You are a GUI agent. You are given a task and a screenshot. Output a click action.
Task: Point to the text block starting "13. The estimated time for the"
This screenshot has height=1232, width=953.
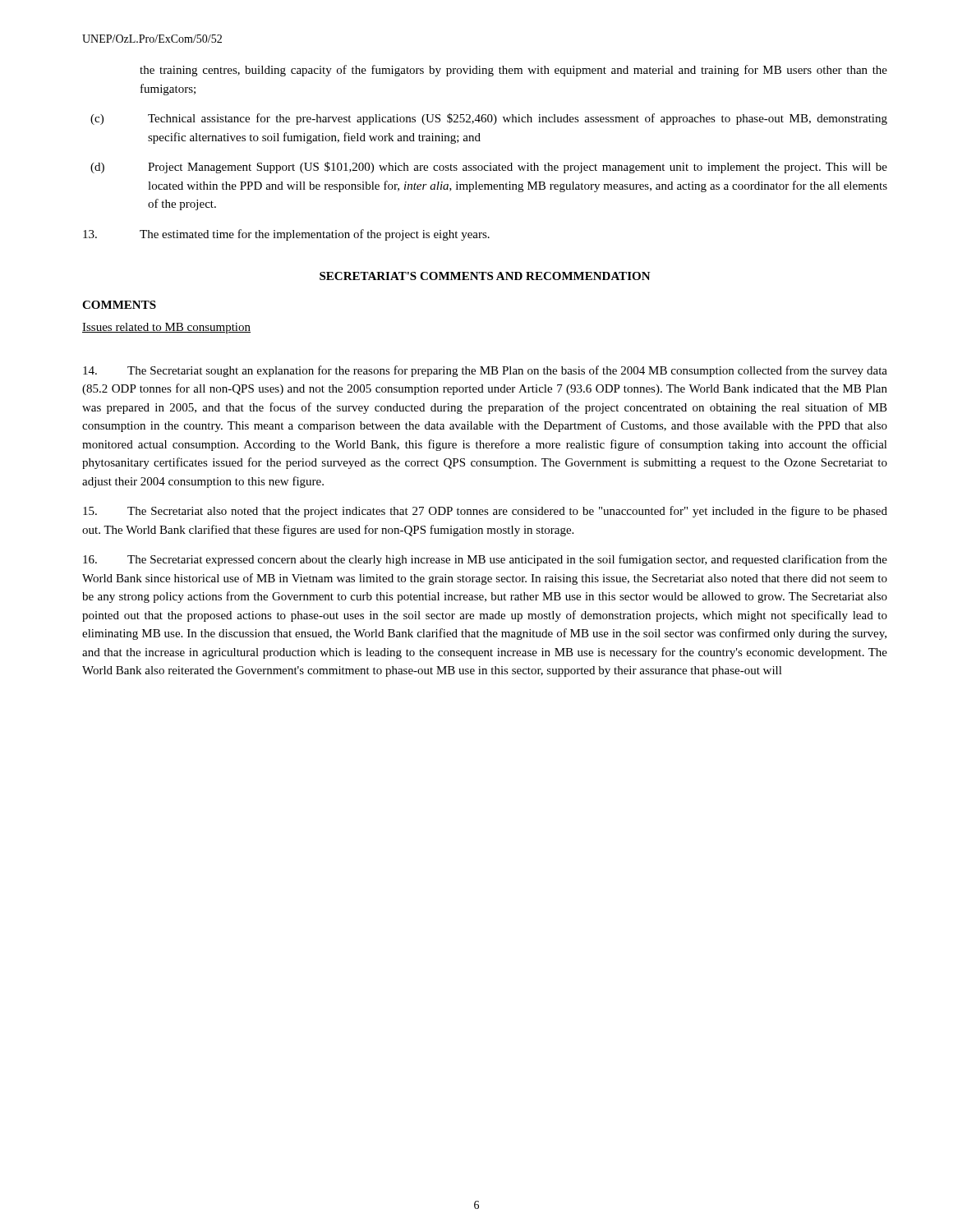tap(485, 234)
